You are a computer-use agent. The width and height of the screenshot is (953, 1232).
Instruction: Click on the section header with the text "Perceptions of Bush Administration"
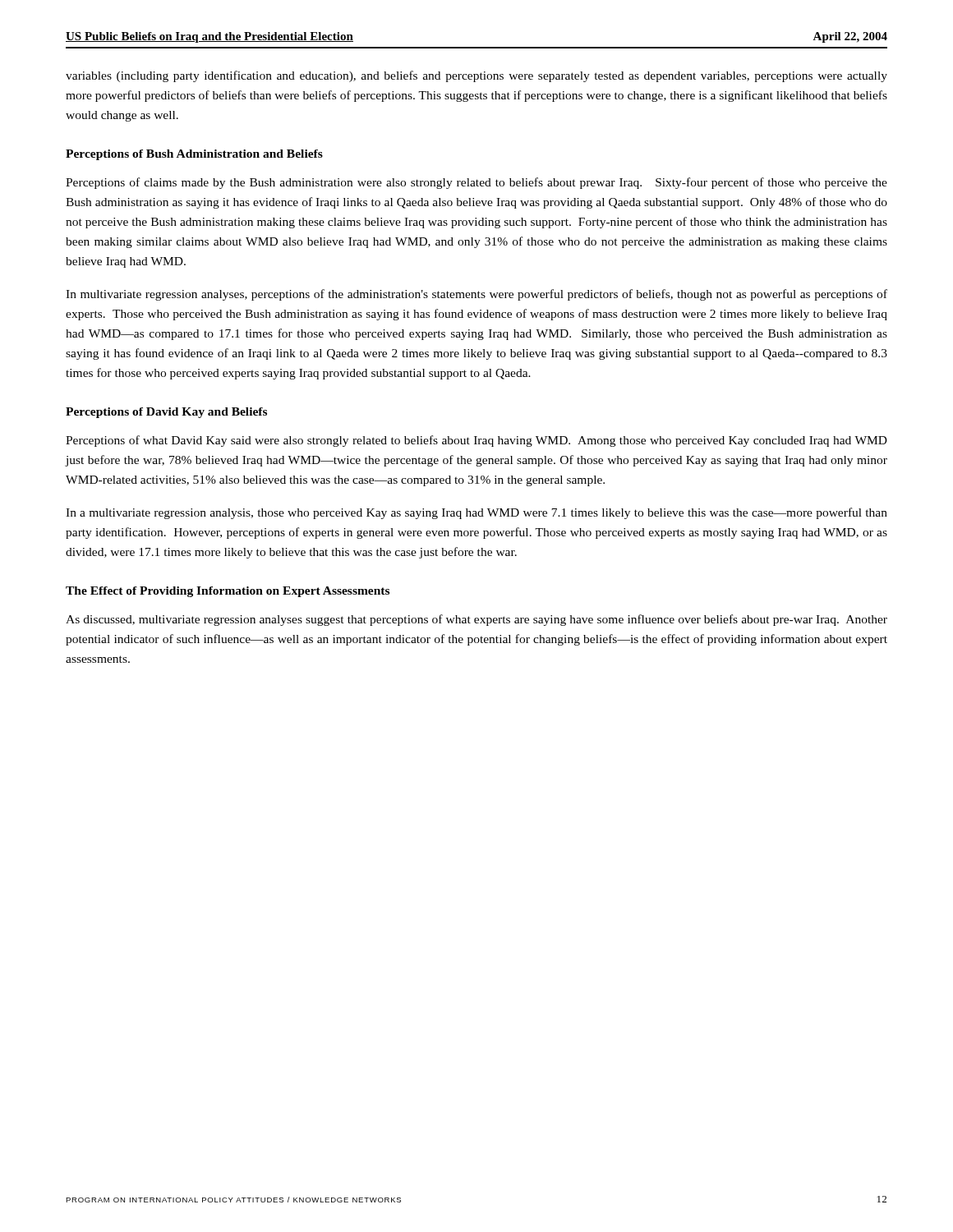pos(194,153)
